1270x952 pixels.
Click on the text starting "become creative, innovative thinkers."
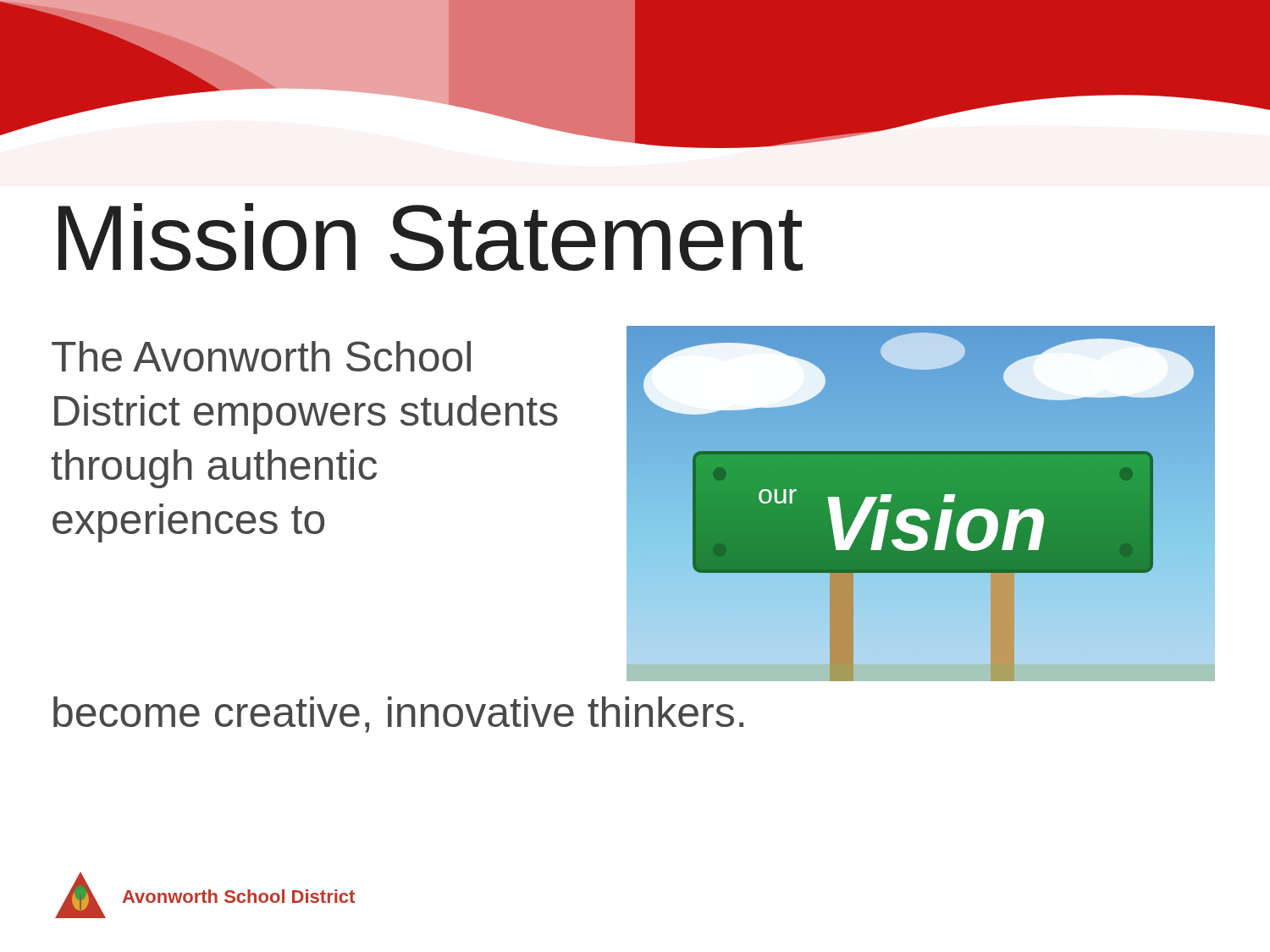click(x=399, y=713)
